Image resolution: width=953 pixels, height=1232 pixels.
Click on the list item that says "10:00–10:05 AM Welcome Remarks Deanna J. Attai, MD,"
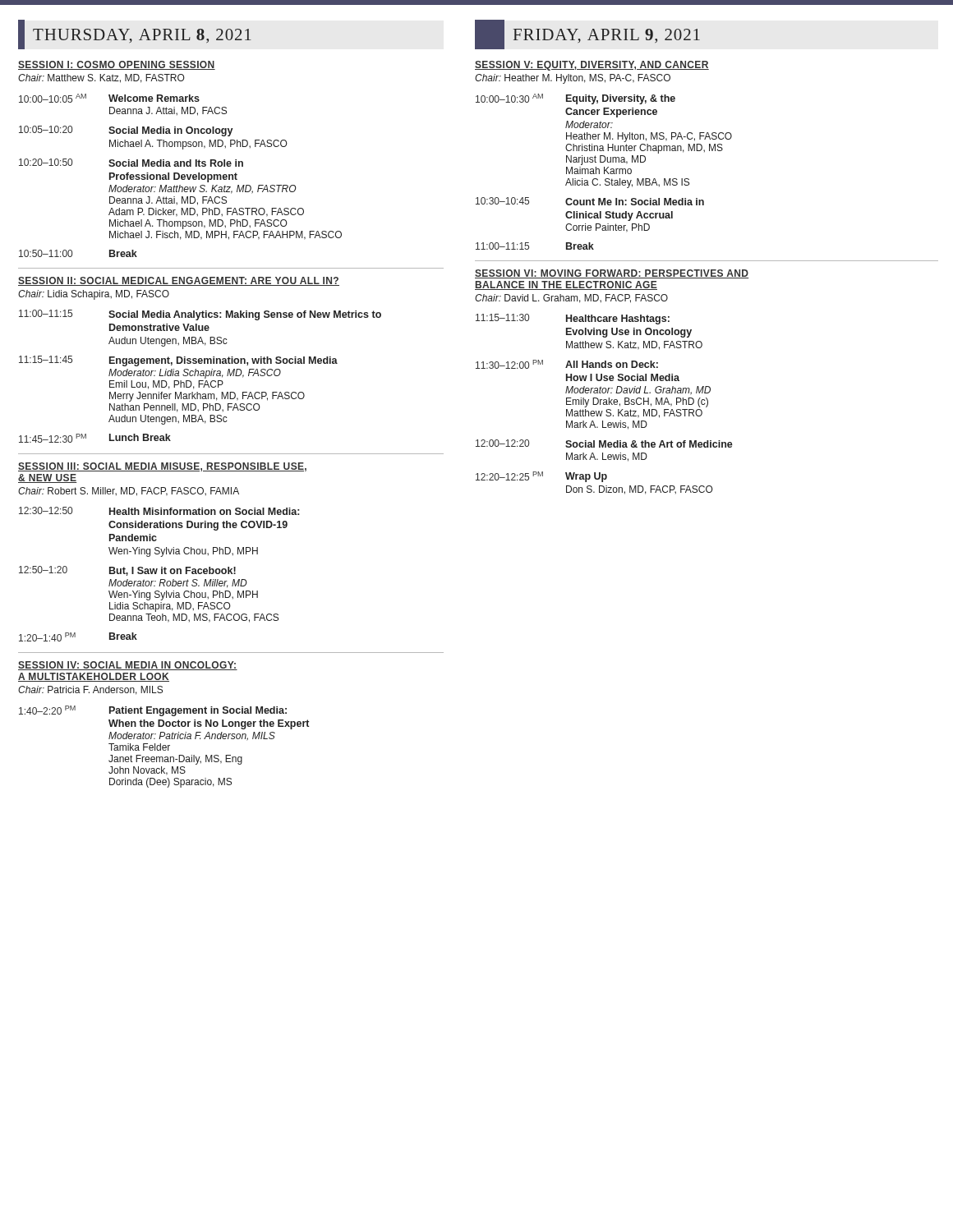tap(231, 104)
